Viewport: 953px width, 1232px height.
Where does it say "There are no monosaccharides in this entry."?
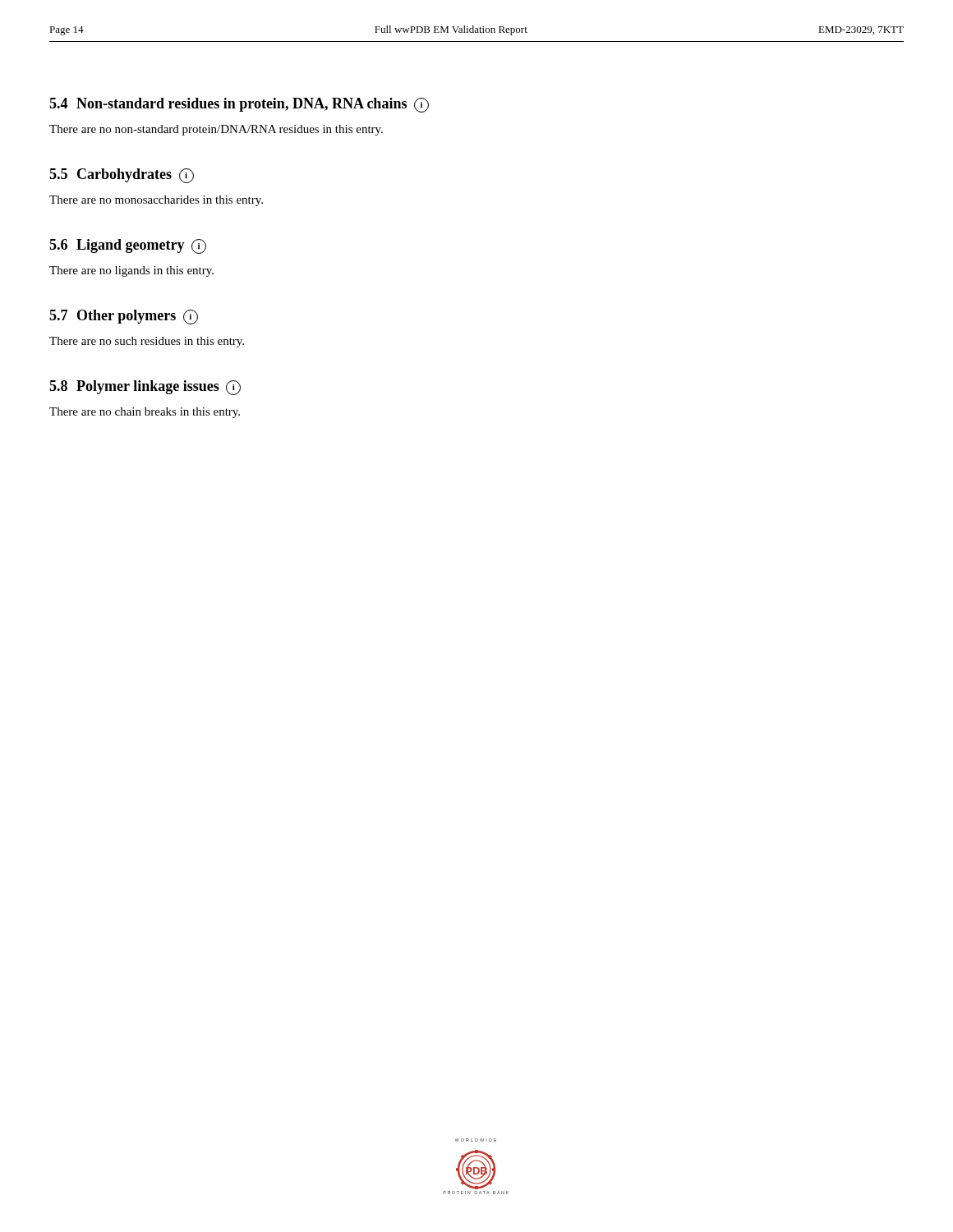click(x=156, y=200)
